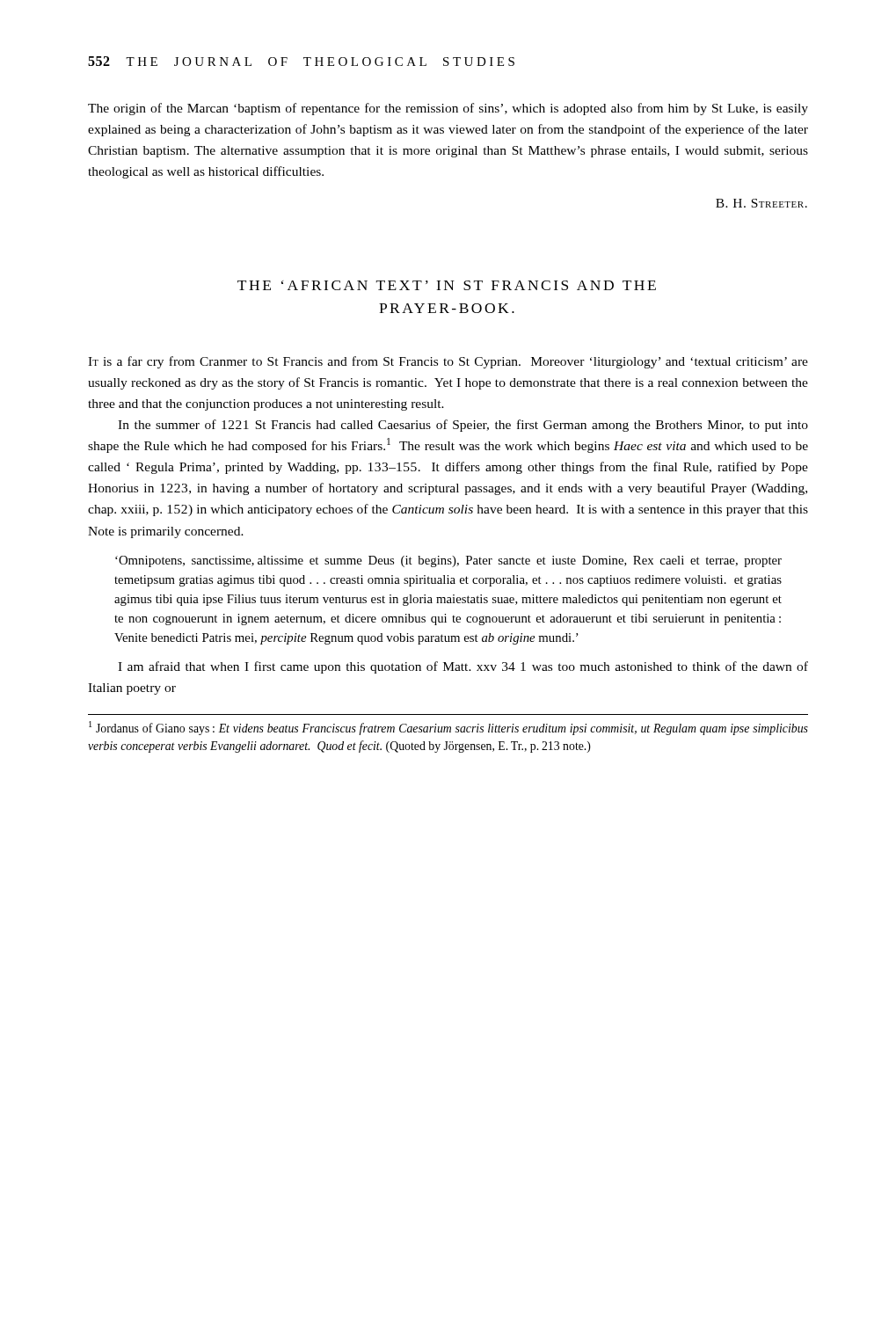
Task: Find the text block containing "In the summer of 1221 St"
Action: click(x=448, y=478)
